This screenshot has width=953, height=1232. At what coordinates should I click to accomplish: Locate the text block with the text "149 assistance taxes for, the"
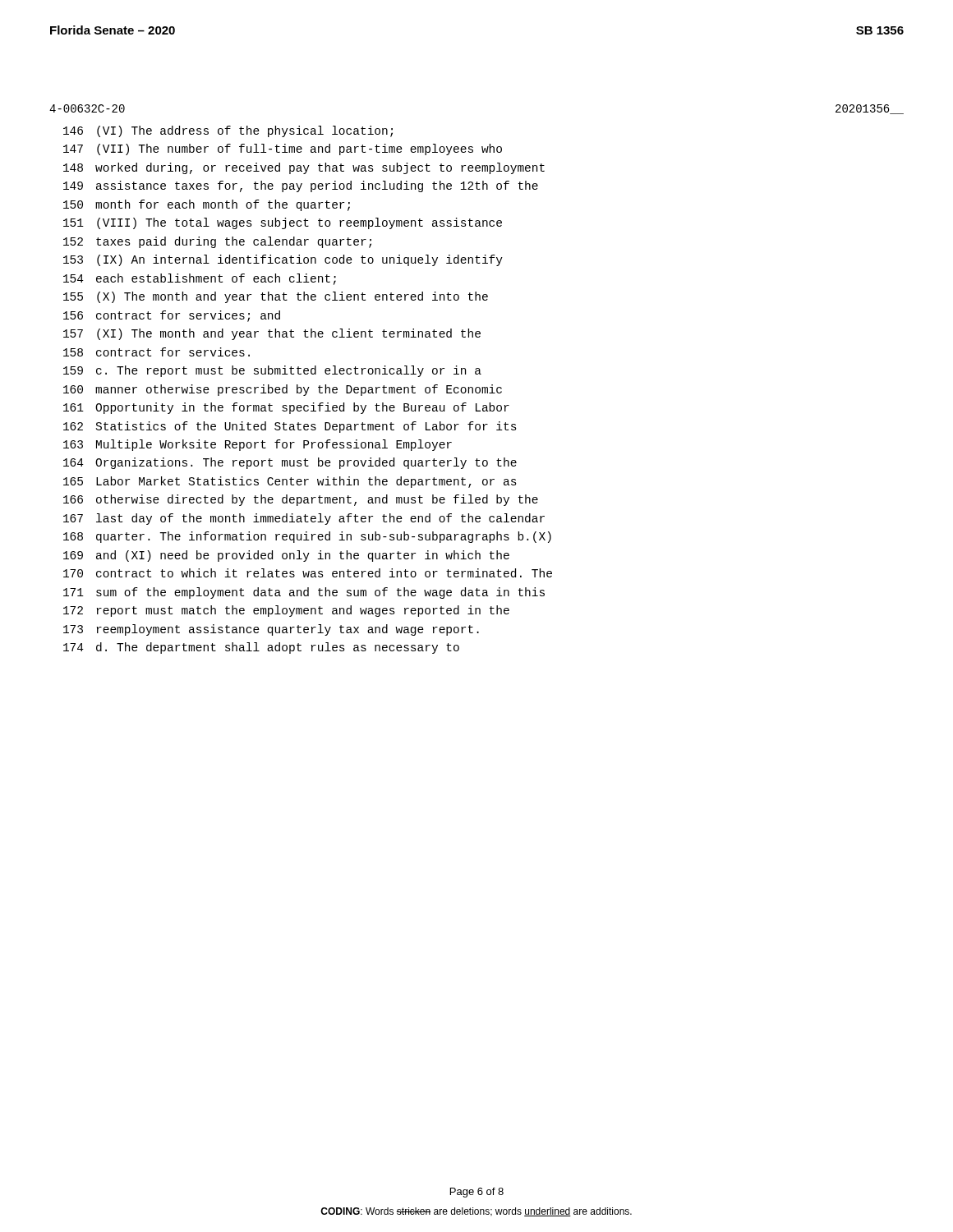(476, 187)
